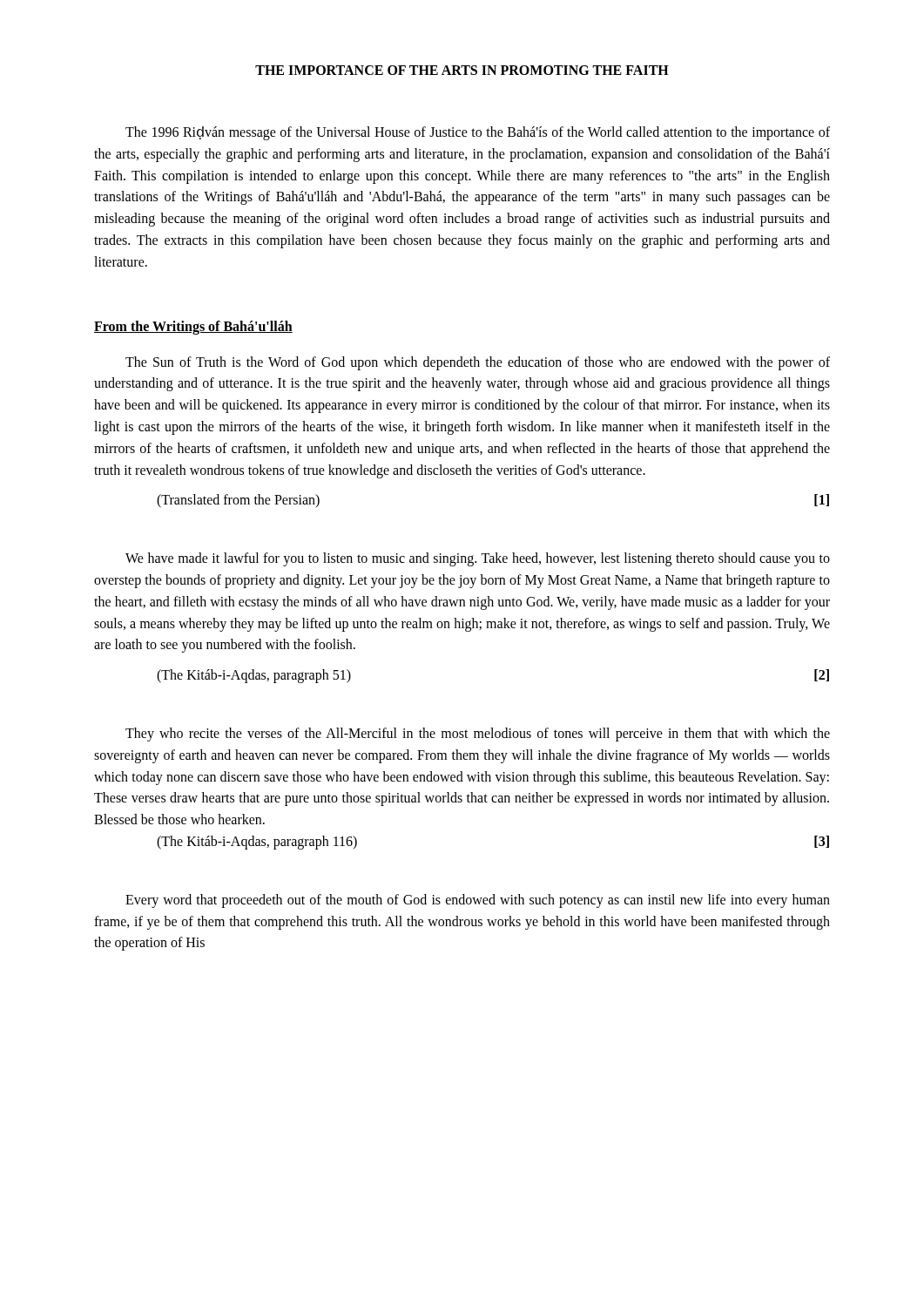924x1307 pixels.
Task: Click the passage that begins "They who recite the"
Action: pyautogui.click(x=462, y=777)
